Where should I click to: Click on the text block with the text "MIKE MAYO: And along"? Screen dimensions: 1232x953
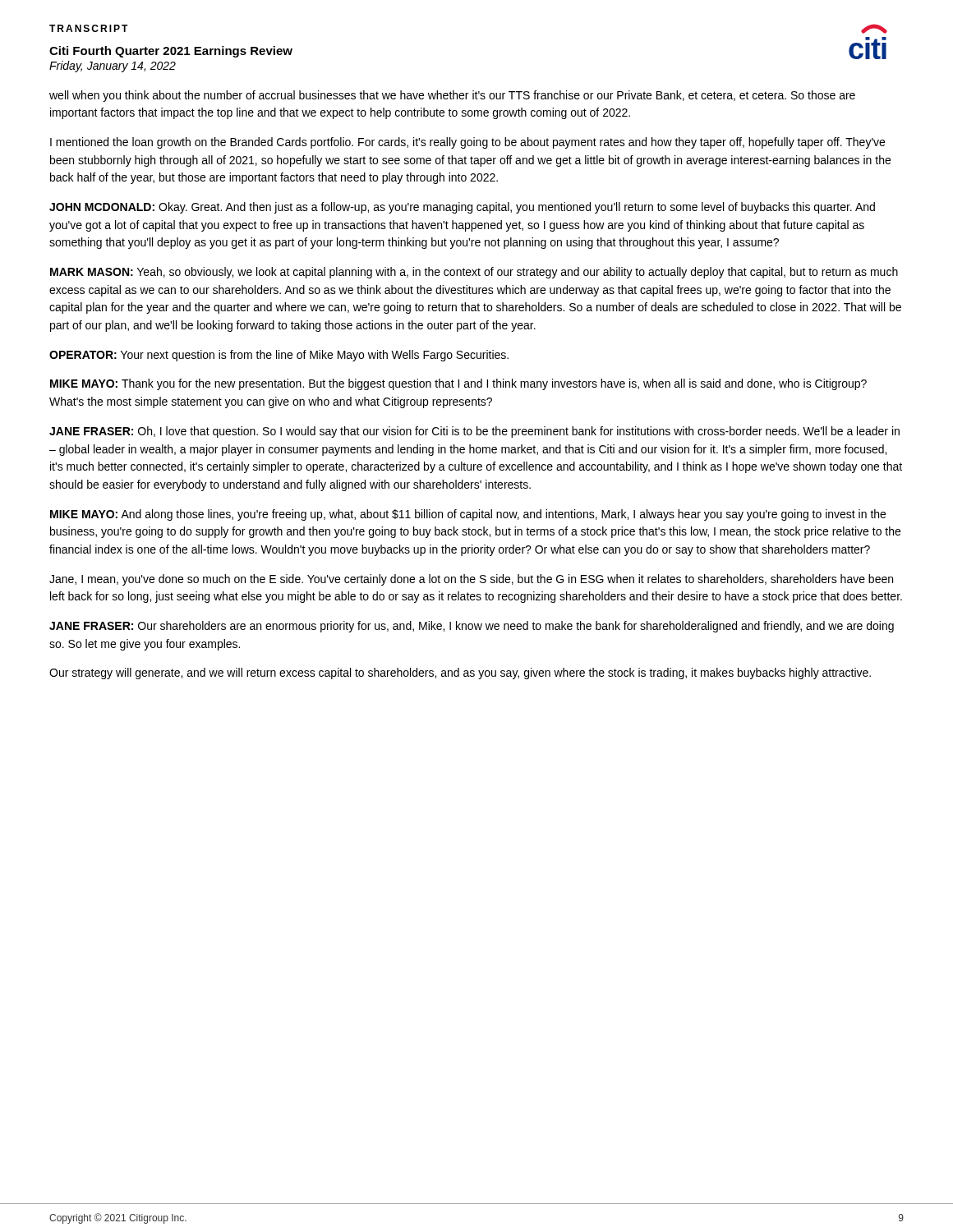tap(475, 532)
